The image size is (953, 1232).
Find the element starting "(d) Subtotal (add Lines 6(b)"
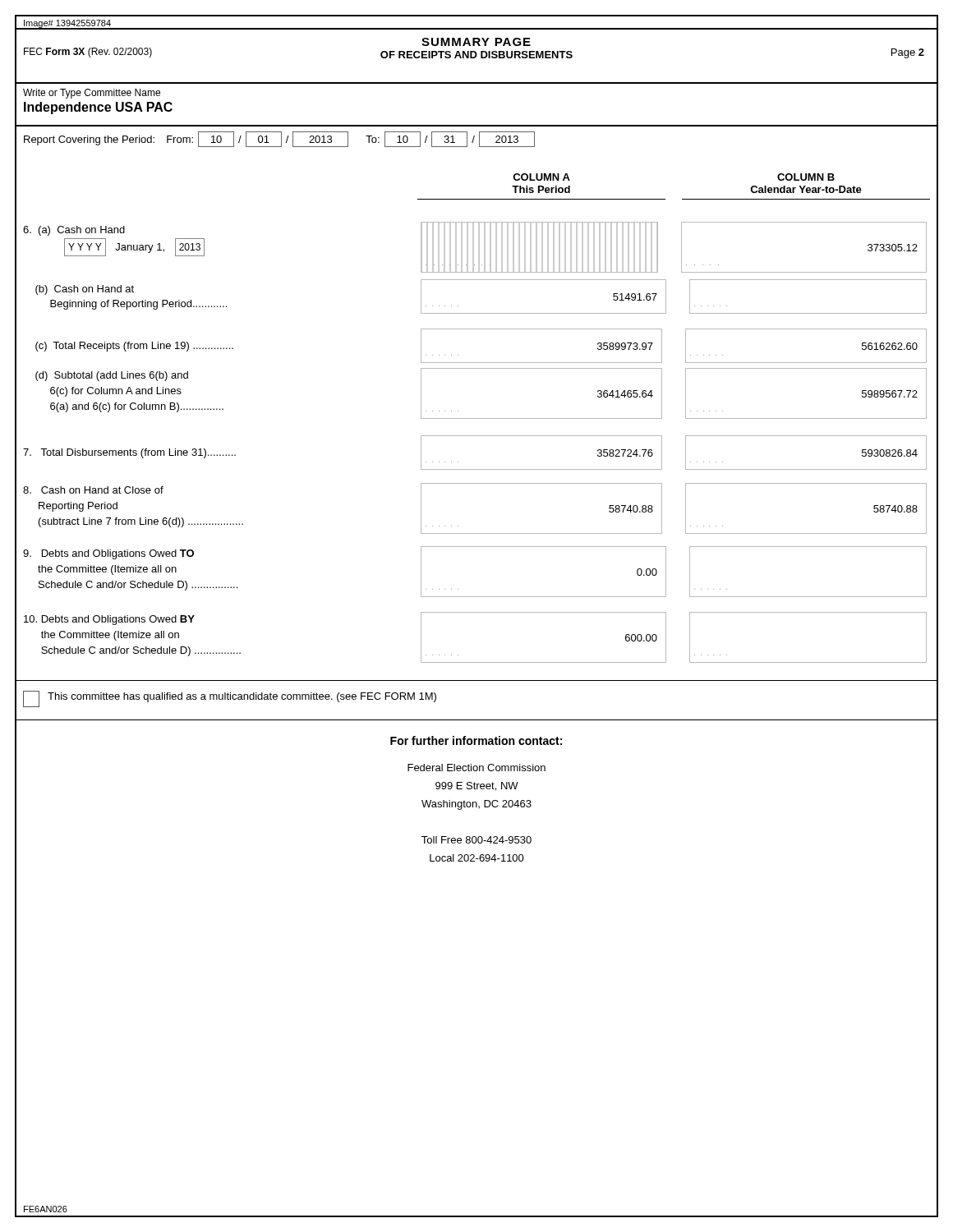475,393
